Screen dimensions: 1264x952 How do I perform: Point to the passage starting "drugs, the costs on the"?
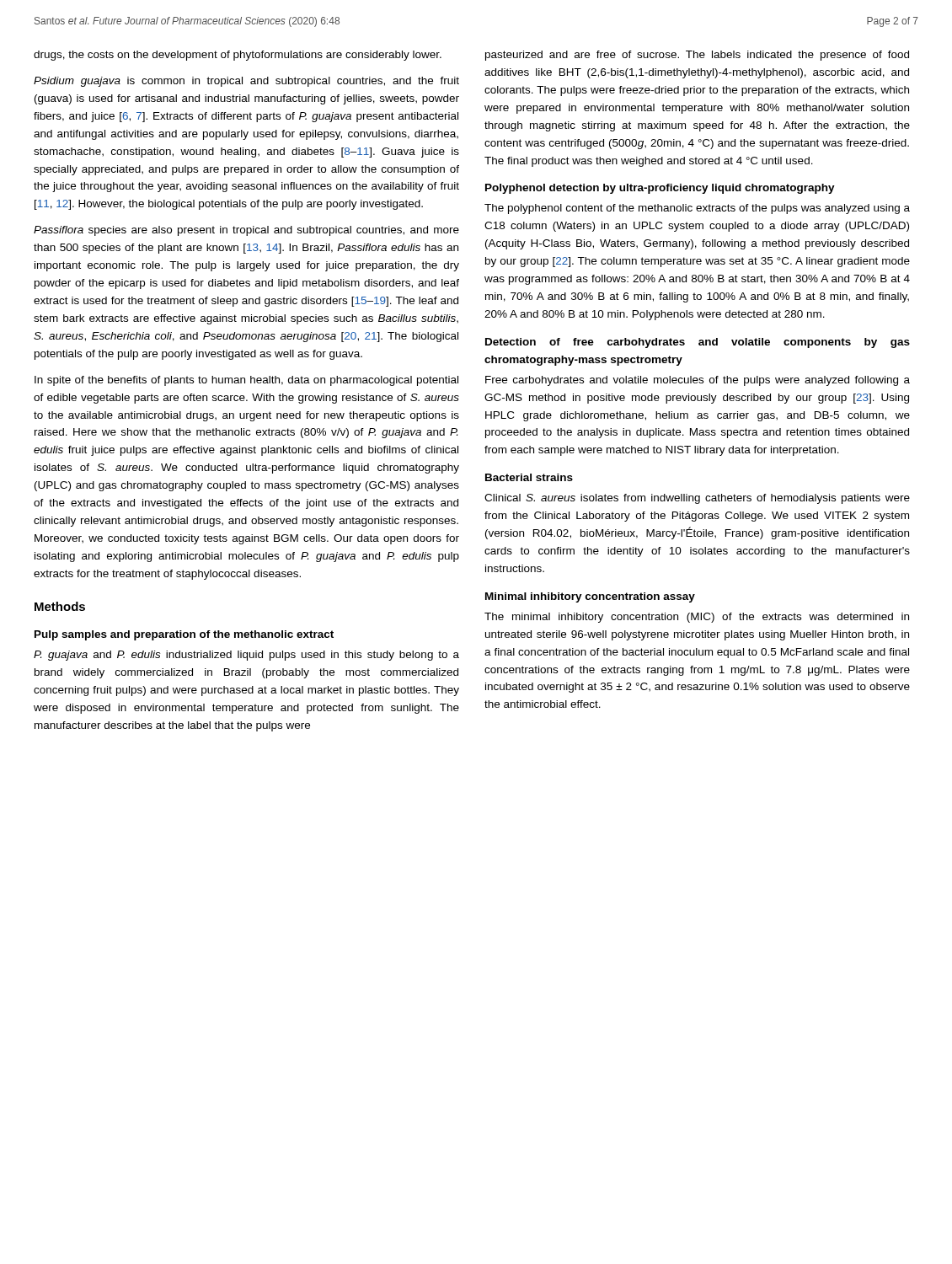[246, 55]
